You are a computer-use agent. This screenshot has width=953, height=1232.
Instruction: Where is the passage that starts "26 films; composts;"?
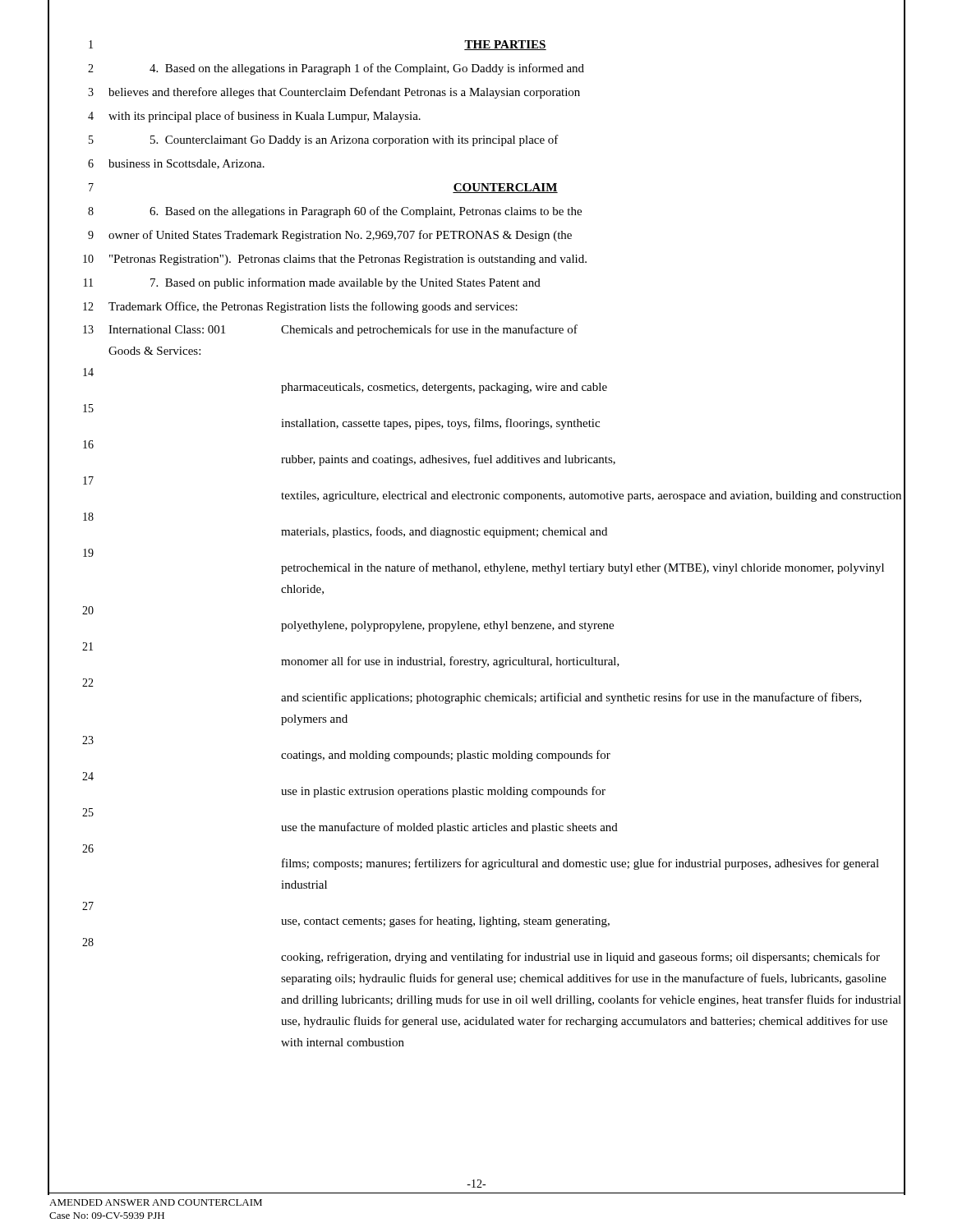coord(476,867)
